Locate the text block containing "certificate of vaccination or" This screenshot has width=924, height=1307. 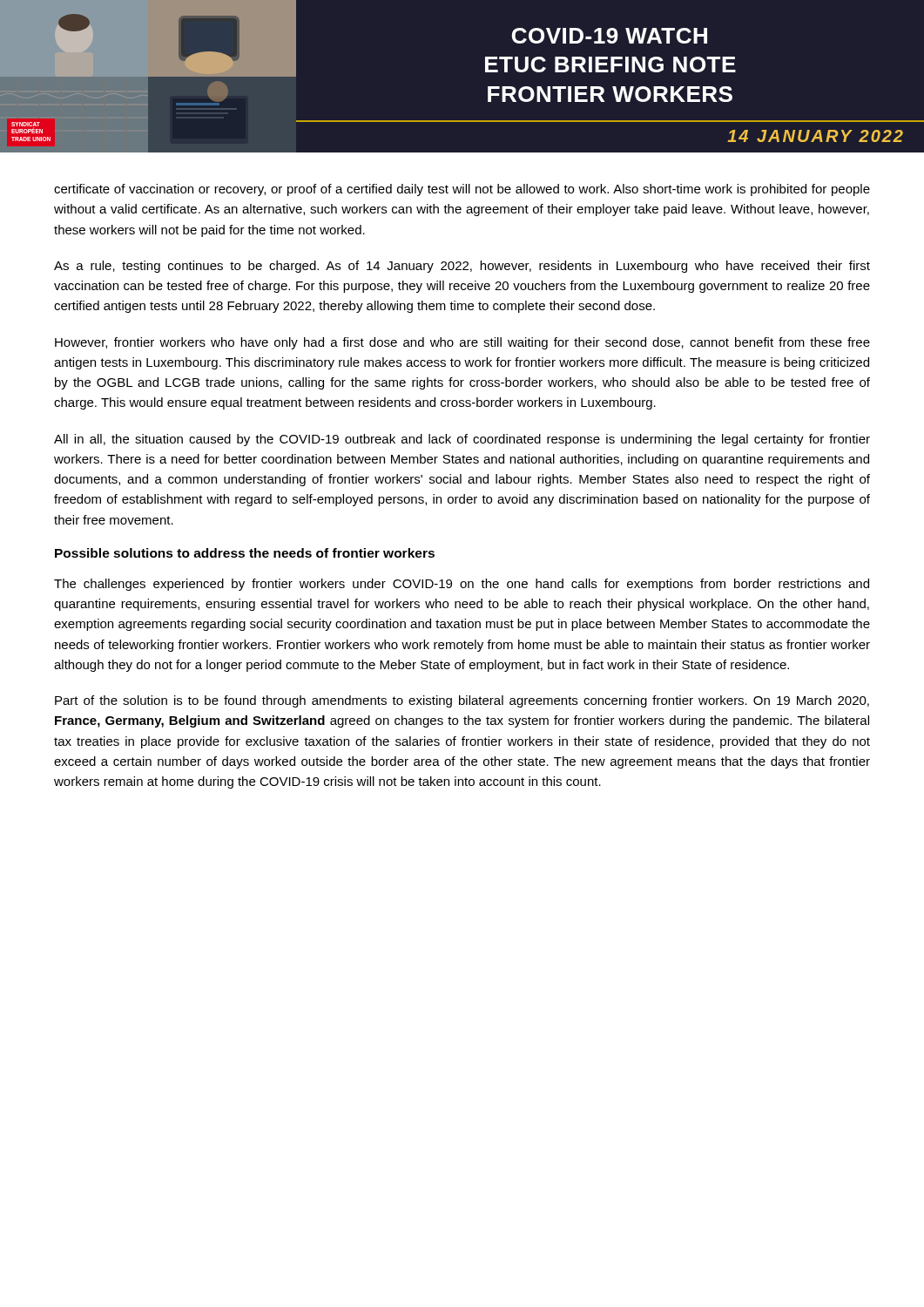click(x=462, y=209)
